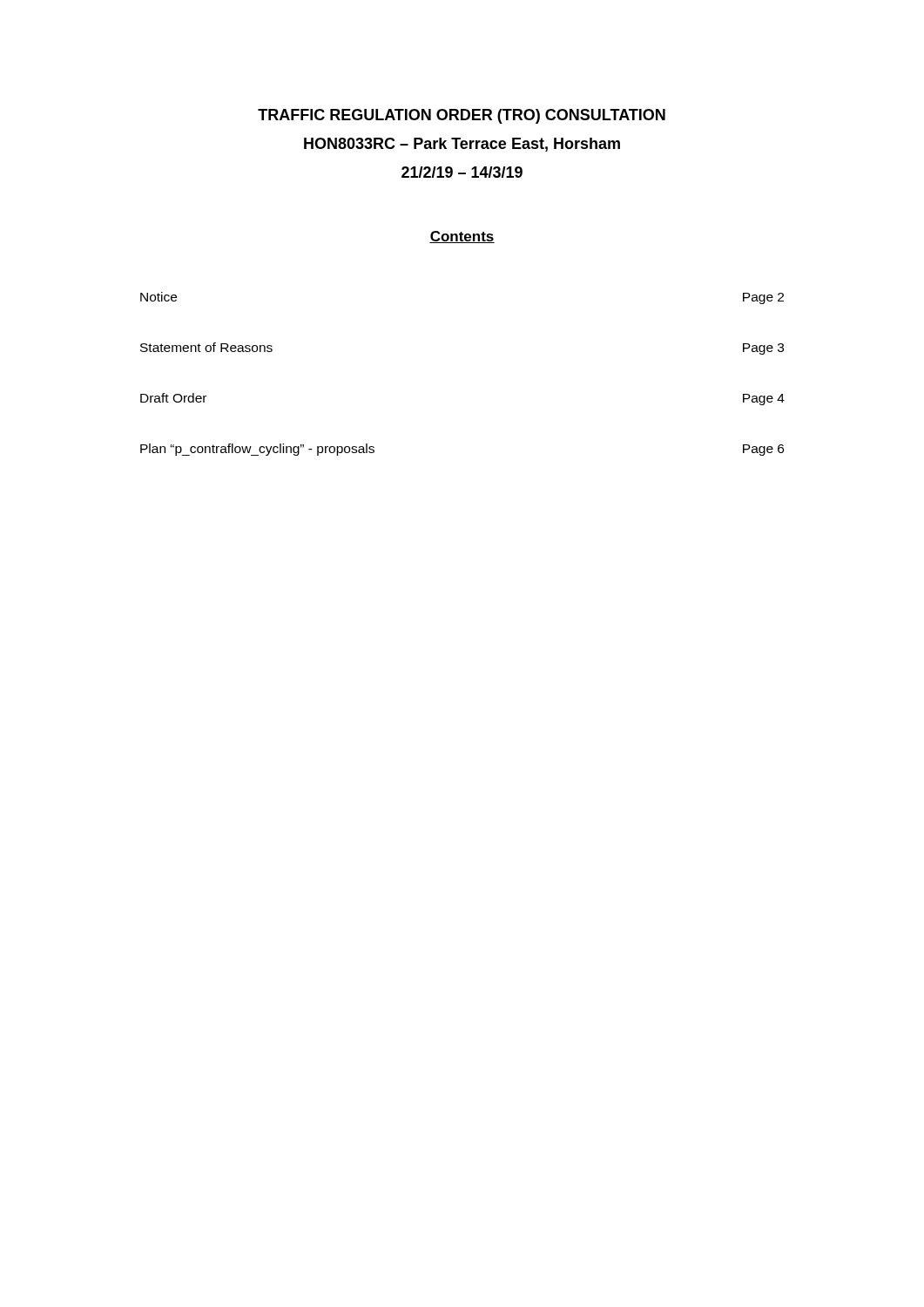Screen dimensions: 1307x924
Task: Find the passage starting "TRAFFIC REGULATION ORDER (TRO)"
Action: [462, 144]
